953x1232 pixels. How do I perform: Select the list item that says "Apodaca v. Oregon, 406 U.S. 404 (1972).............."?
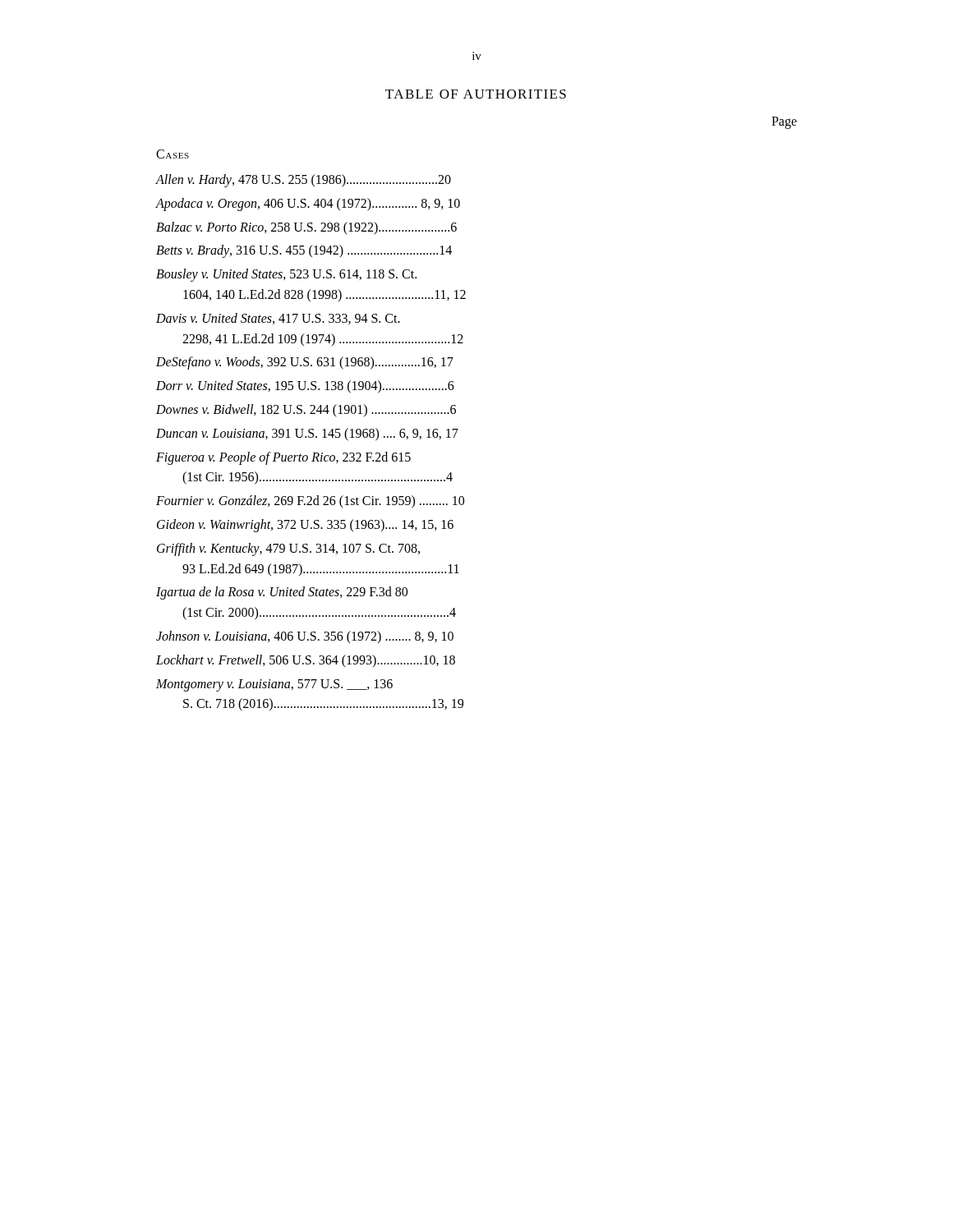308,203
